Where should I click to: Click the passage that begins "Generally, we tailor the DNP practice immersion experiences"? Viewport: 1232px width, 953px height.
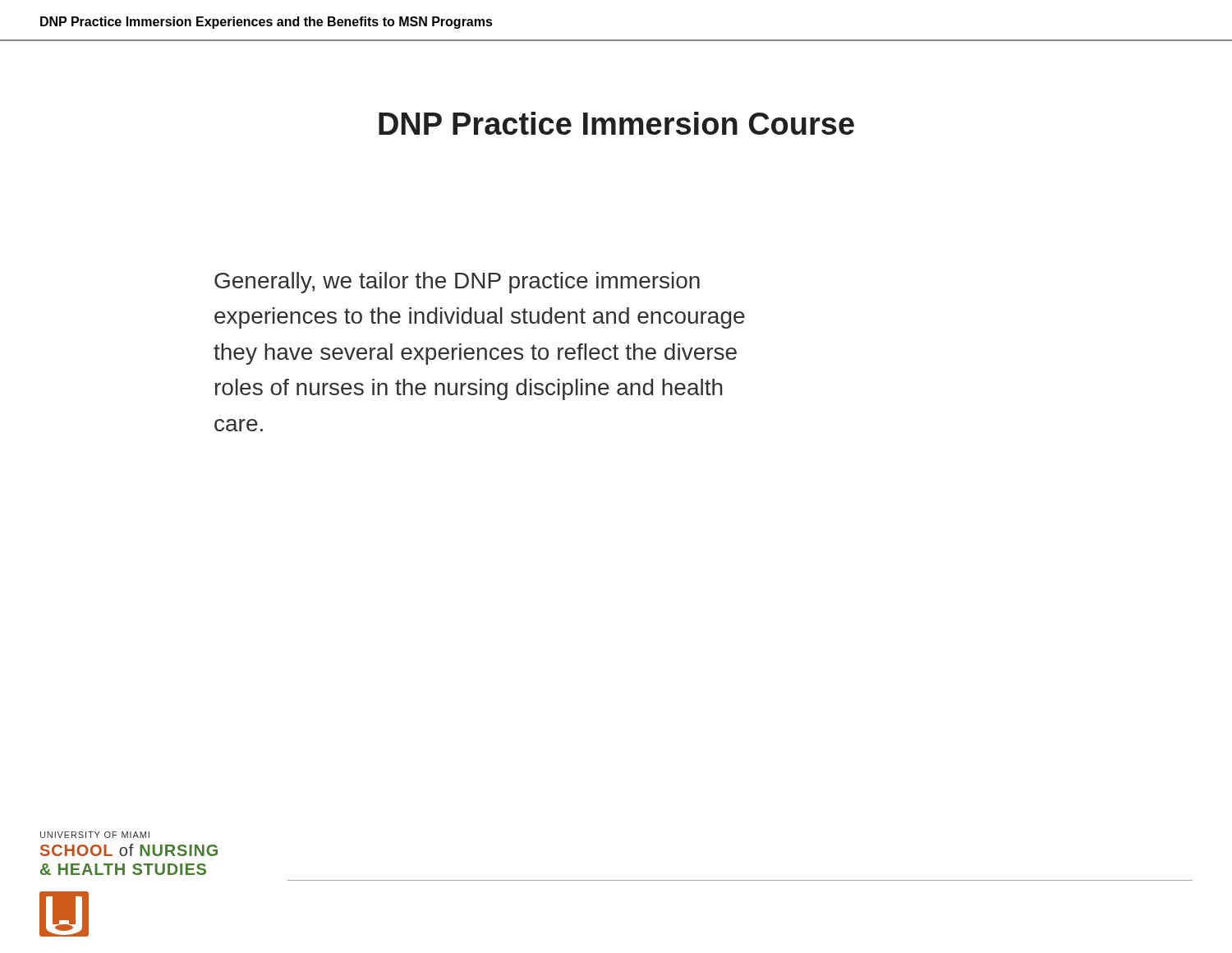point(493,352)
